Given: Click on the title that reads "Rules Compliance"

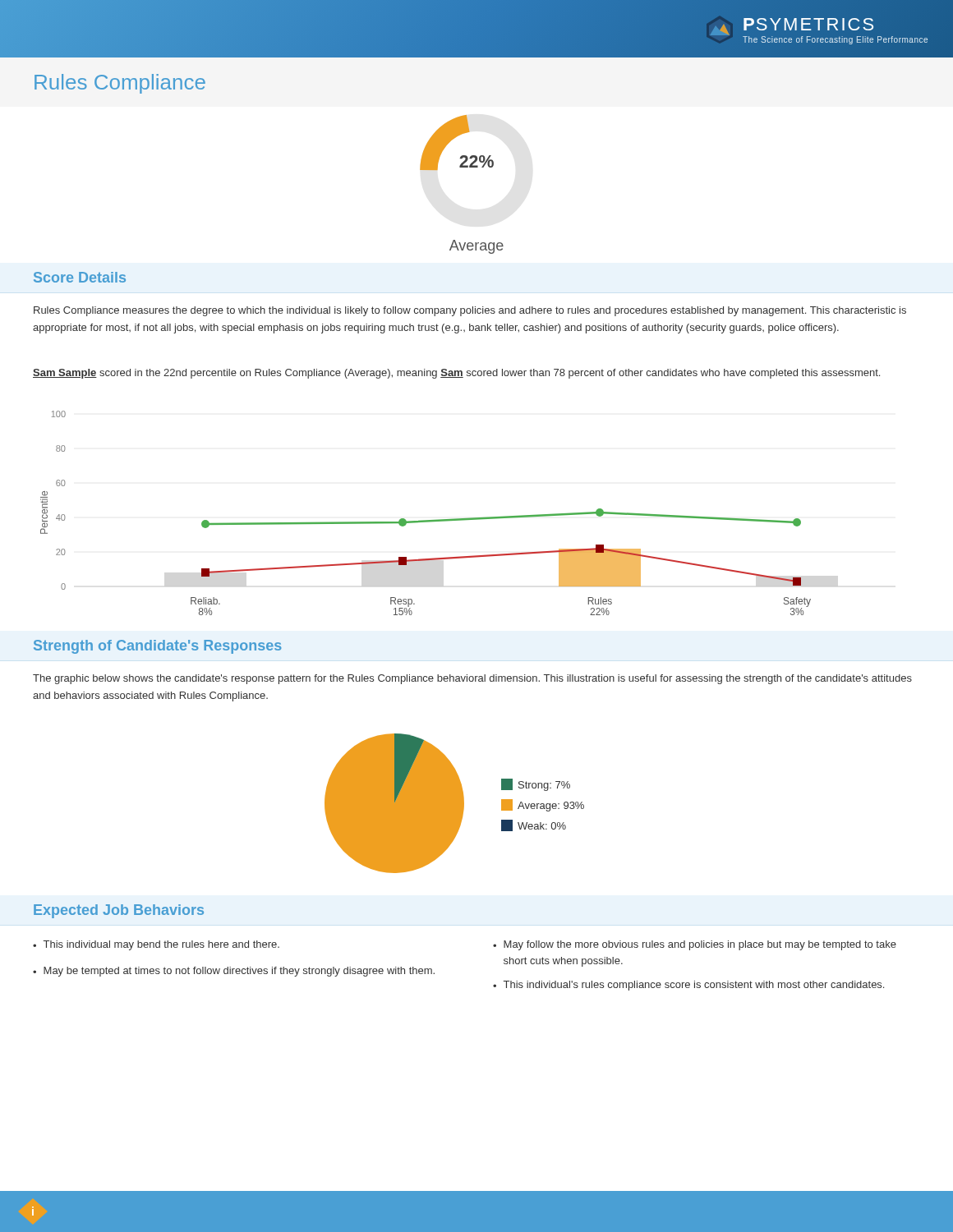Looking at the screenshot, I should click(x=120, y=82).
